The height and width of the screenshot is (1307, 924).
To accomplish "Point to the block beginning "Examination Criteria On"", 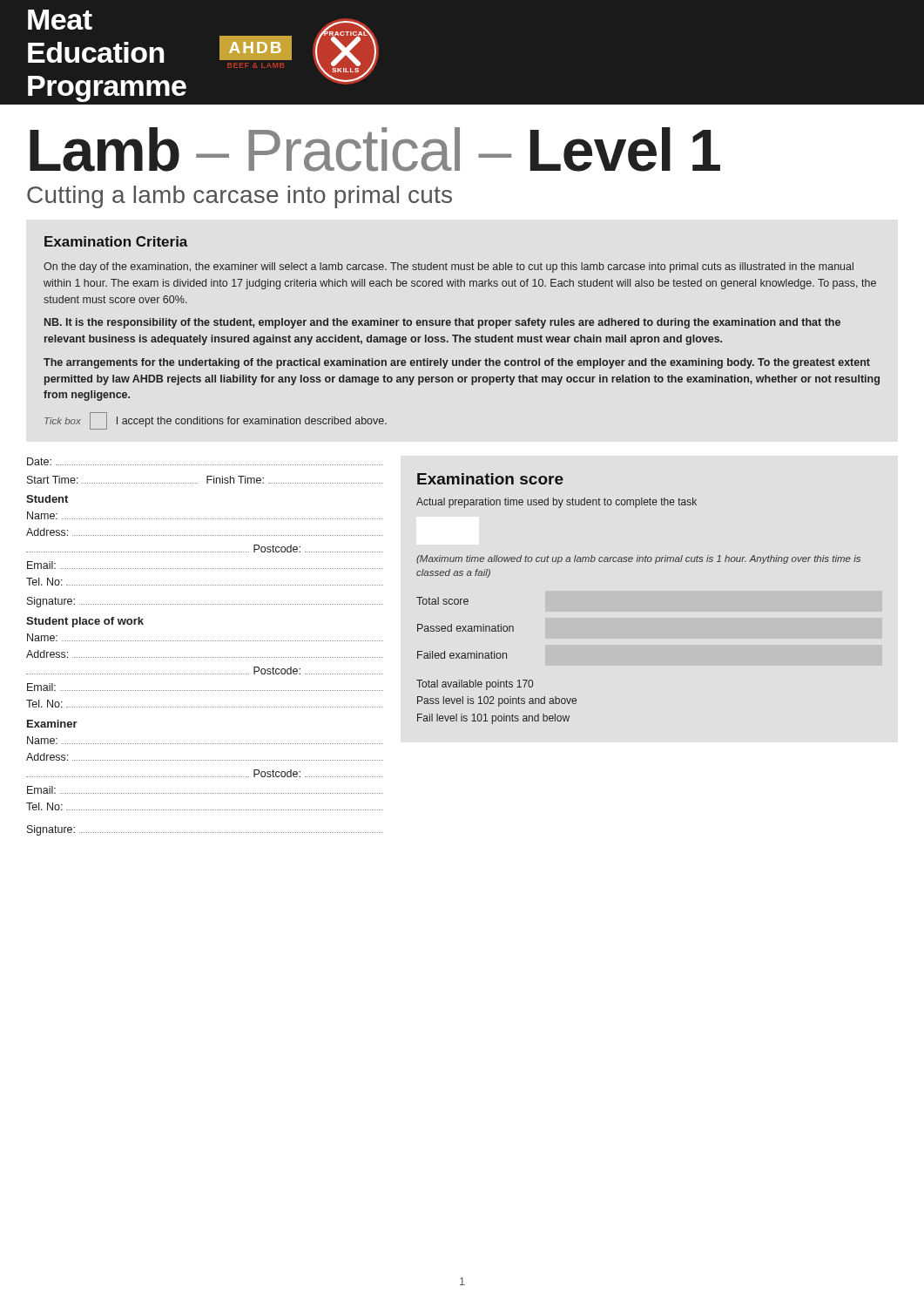I will (x=462, y=332).
